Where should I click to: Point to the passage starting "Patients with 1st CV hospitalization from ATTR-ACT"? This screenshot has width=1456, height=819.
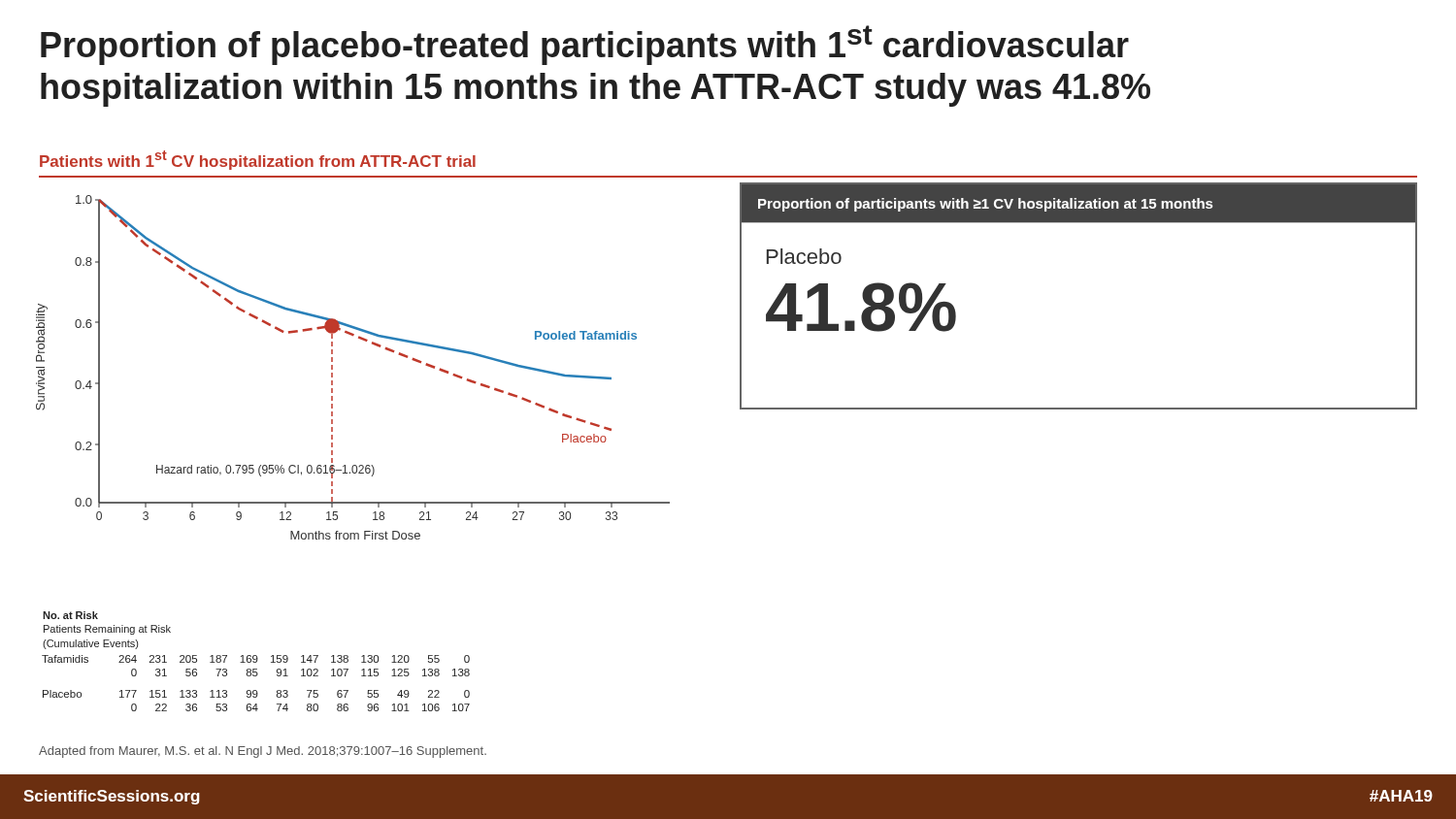[x=258, y=159]
